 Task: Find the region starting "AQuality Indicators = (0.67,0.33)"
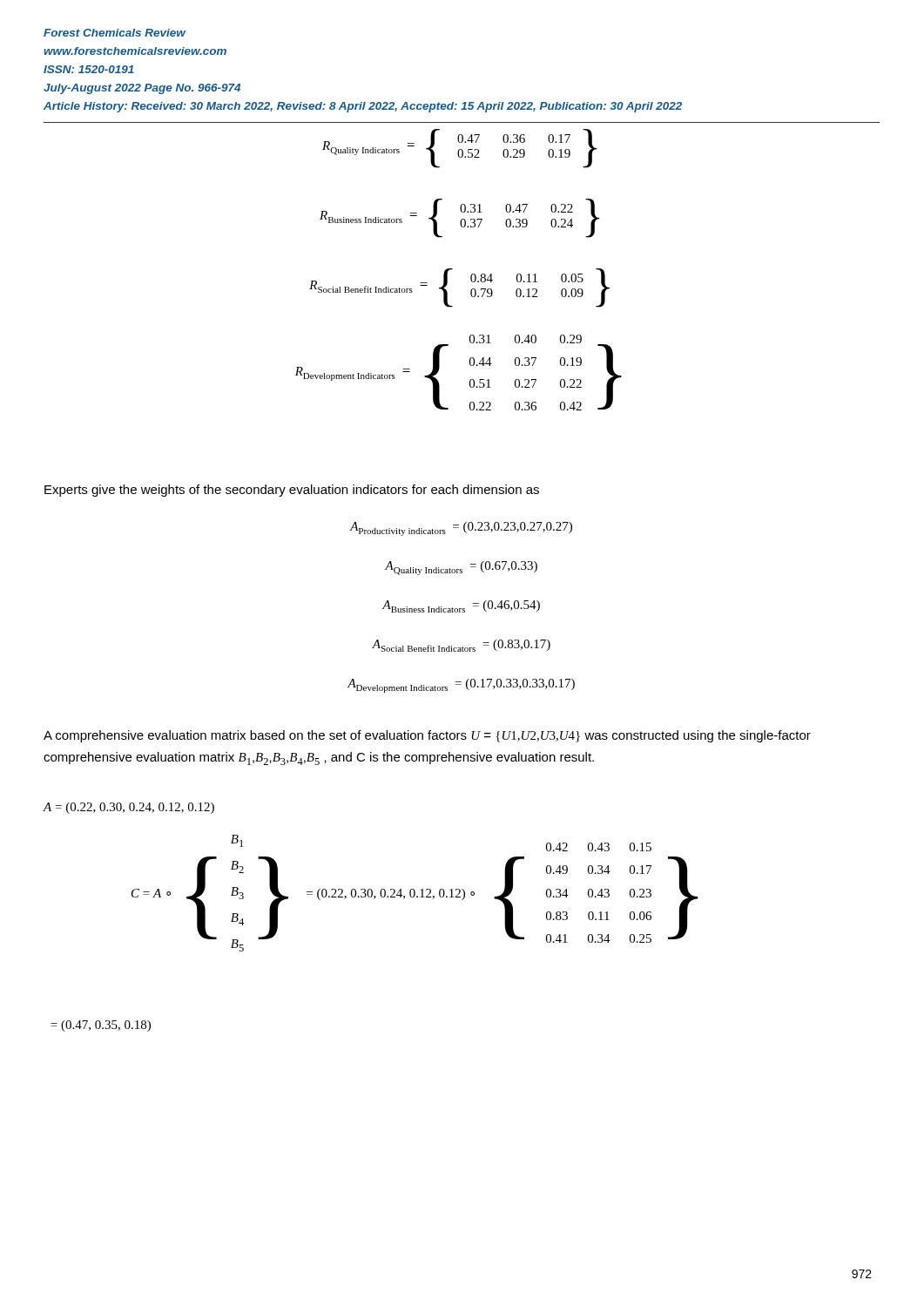(462, 567)
